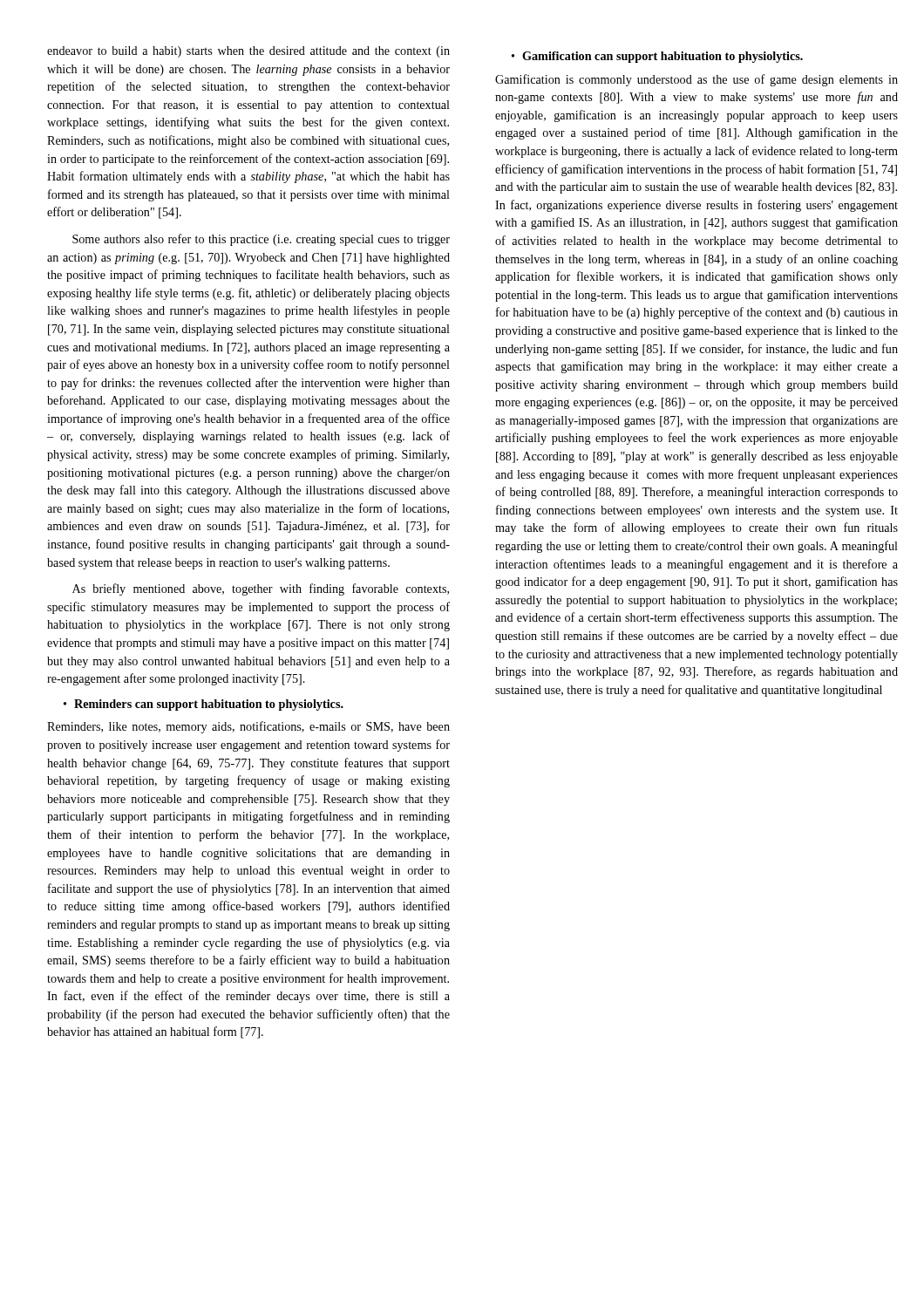This screenshot has height=1308, width=924.
Task: Select the text block starting "endeavor to build a habit)"
Action: 248,132
